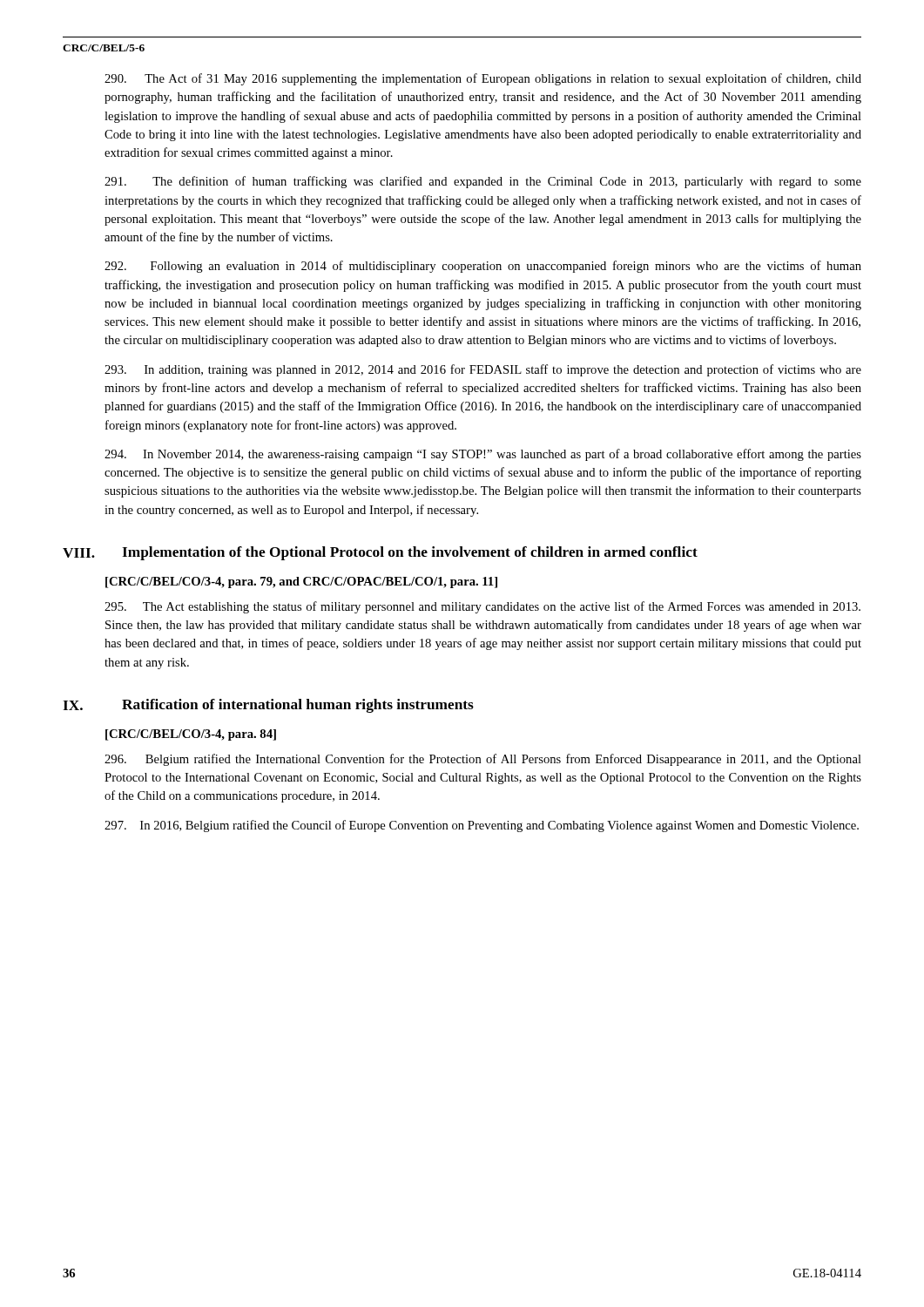
Task: Point to the element starting "[CRC/C/BEL/CO/3-4, para. 79, and CRC/C/OPAC/BEL/CO/1, para."
Action: coord(301,581)
